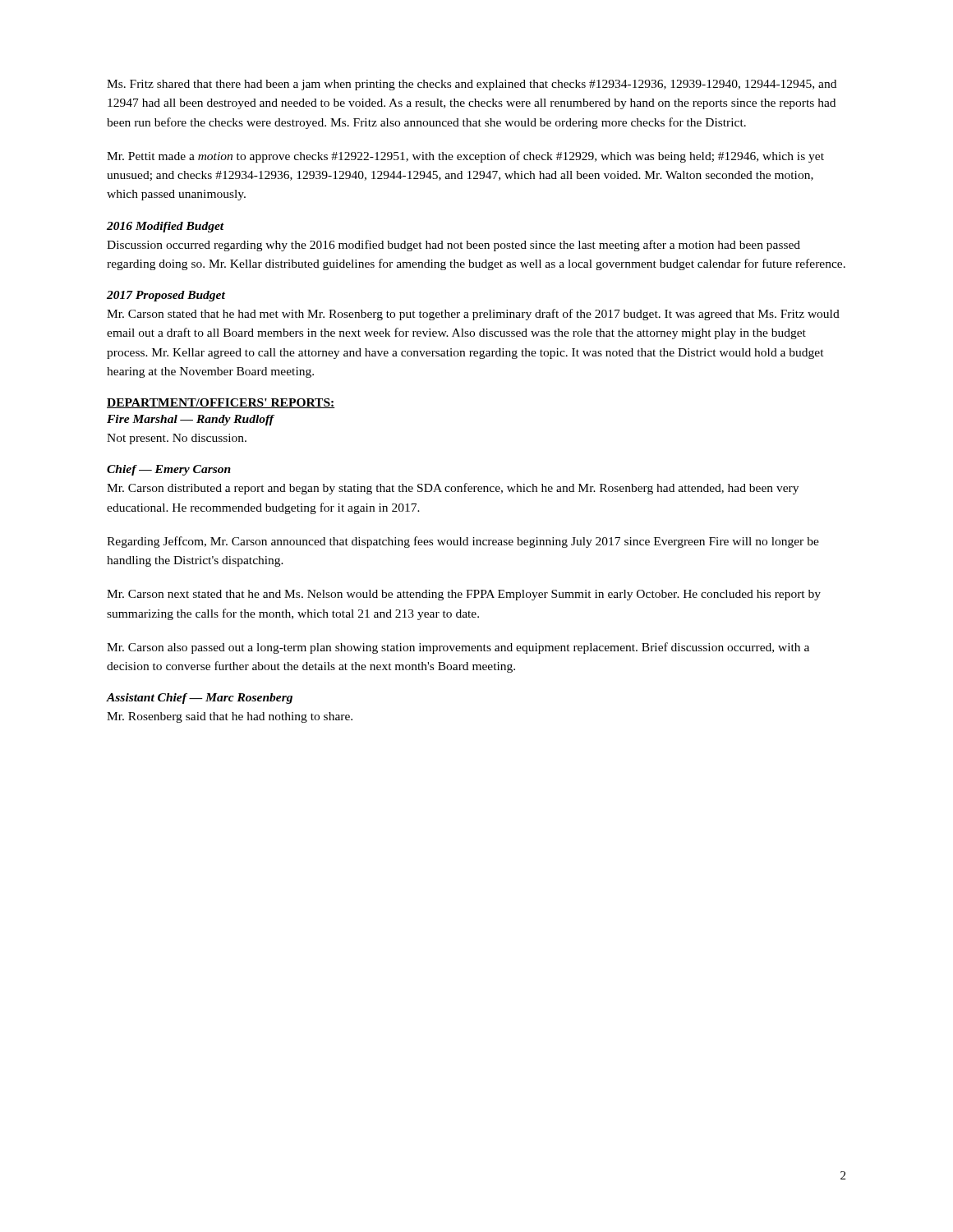Select the element starting "2016 Modified Budget"
Image resolution: width=953 pixels, height=1232 pixels.
[x=165, y=225]
